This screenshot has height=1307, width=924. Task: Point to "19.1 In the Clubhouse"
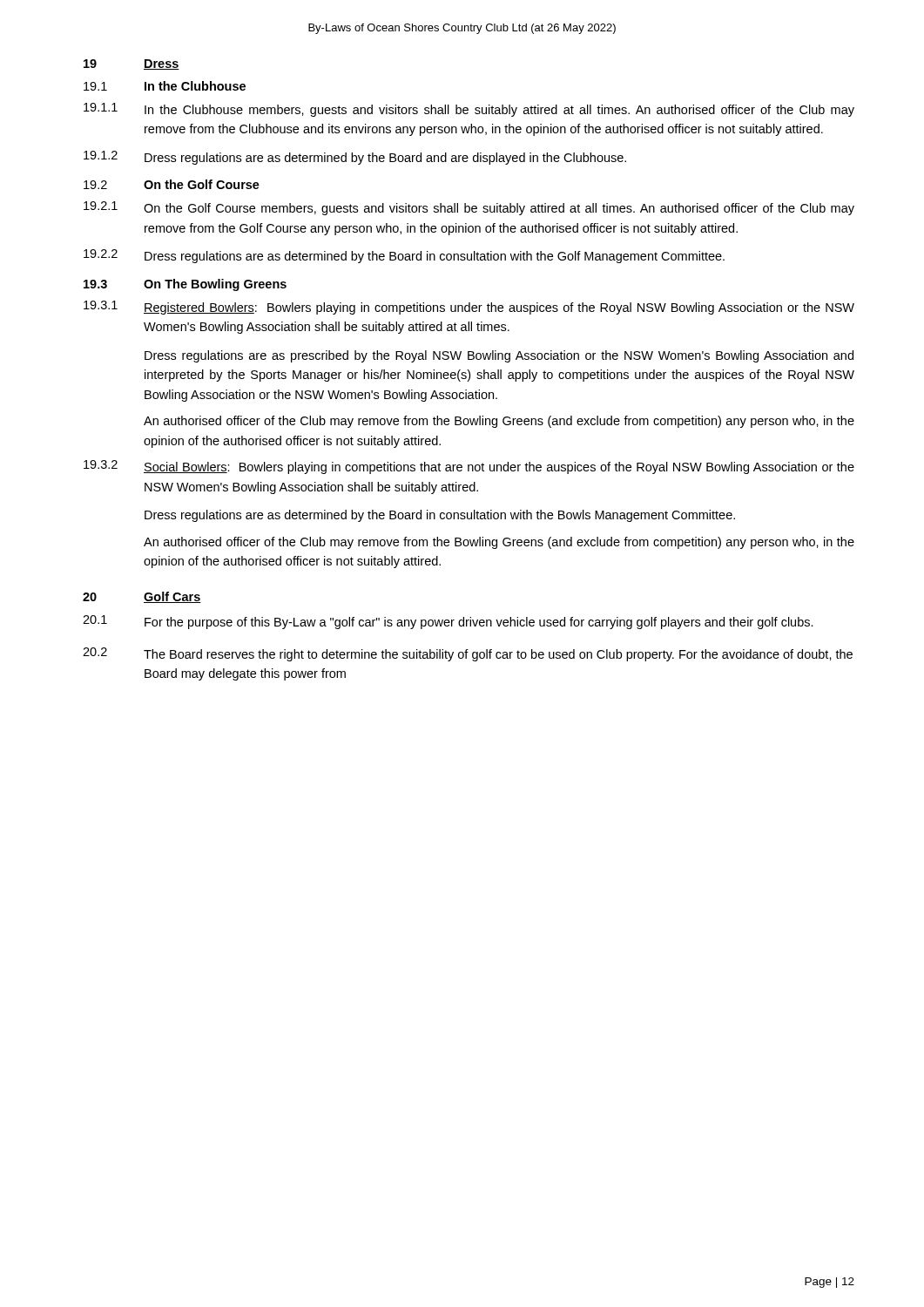click(x=164, y=86)
